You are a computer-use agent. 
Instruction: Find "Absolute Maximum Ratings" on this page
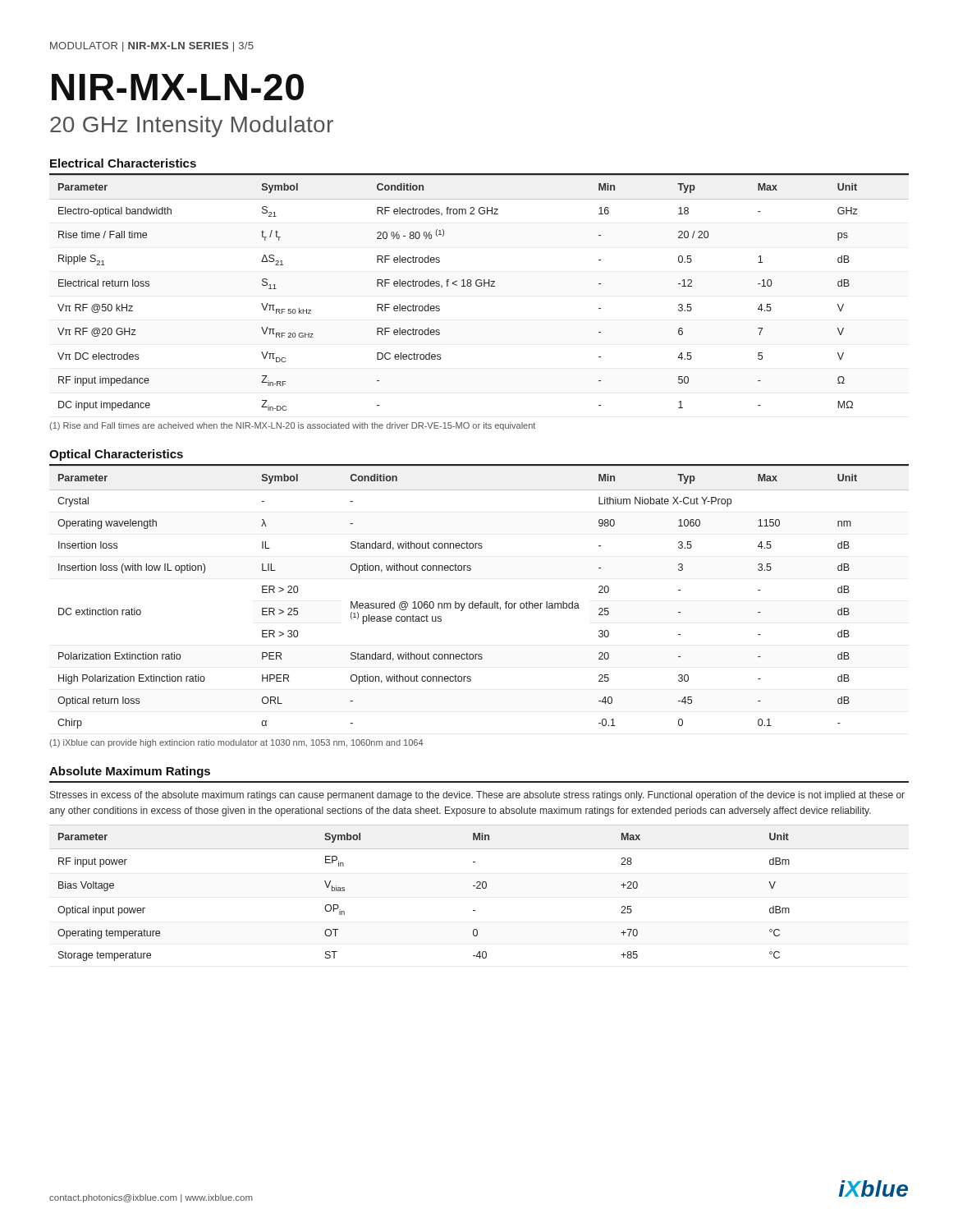pyautogui.click(x=130, y=771)
